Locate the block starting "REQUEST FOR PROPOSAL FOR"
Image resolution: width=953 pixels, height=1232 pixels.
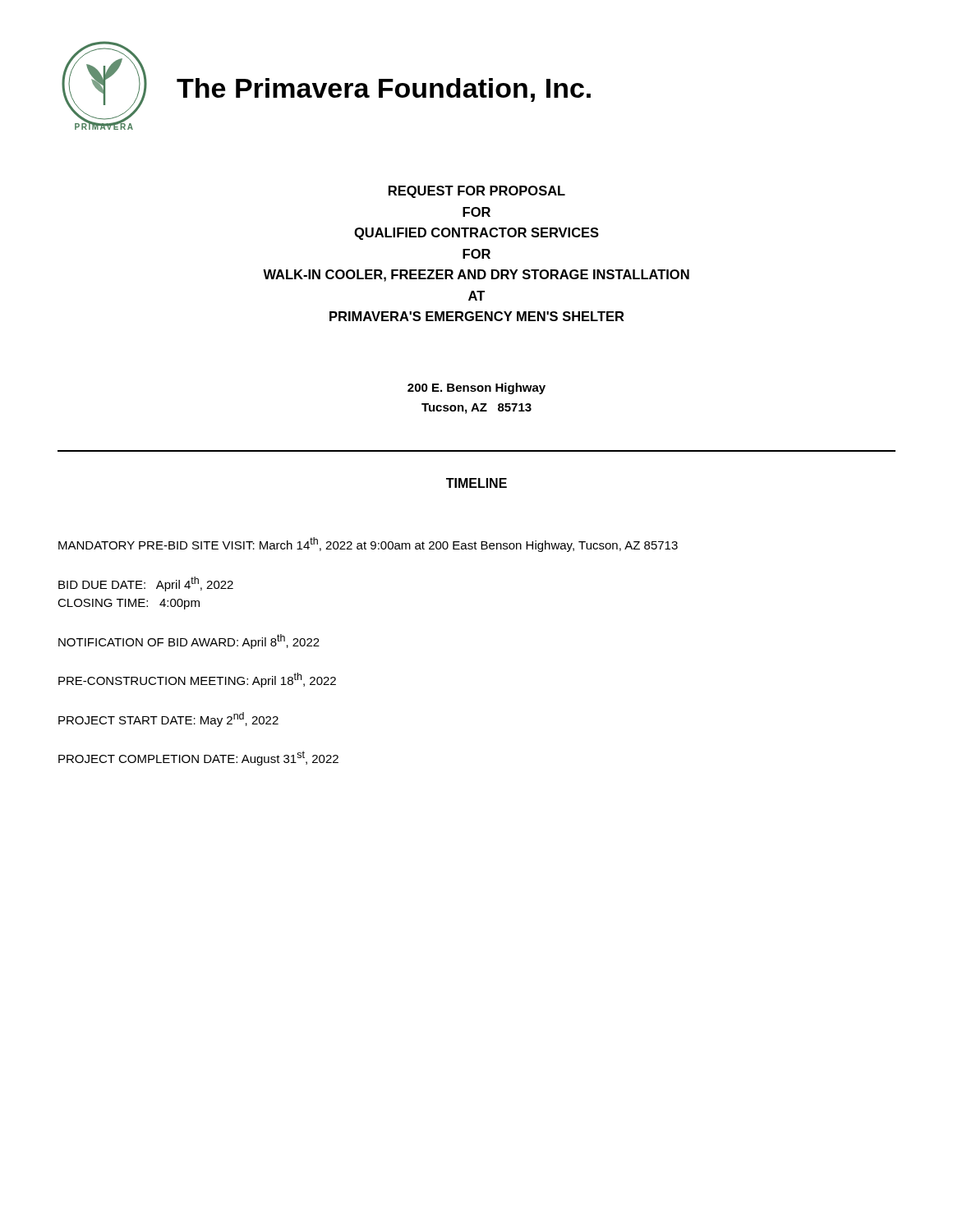[x=476, y=254]
